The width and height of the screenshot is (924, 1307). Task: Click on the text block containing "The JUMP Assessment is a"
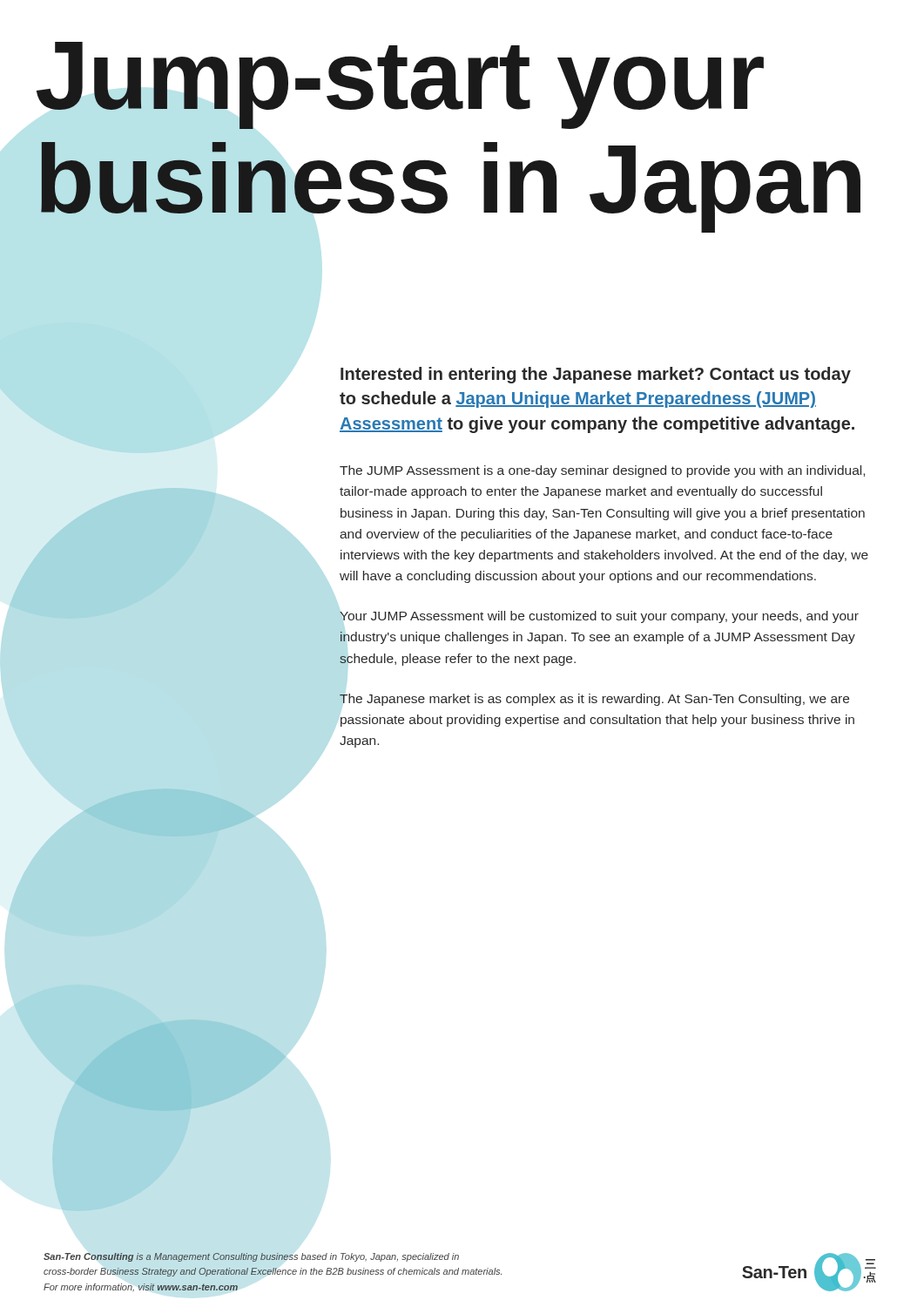click(606, 523)
